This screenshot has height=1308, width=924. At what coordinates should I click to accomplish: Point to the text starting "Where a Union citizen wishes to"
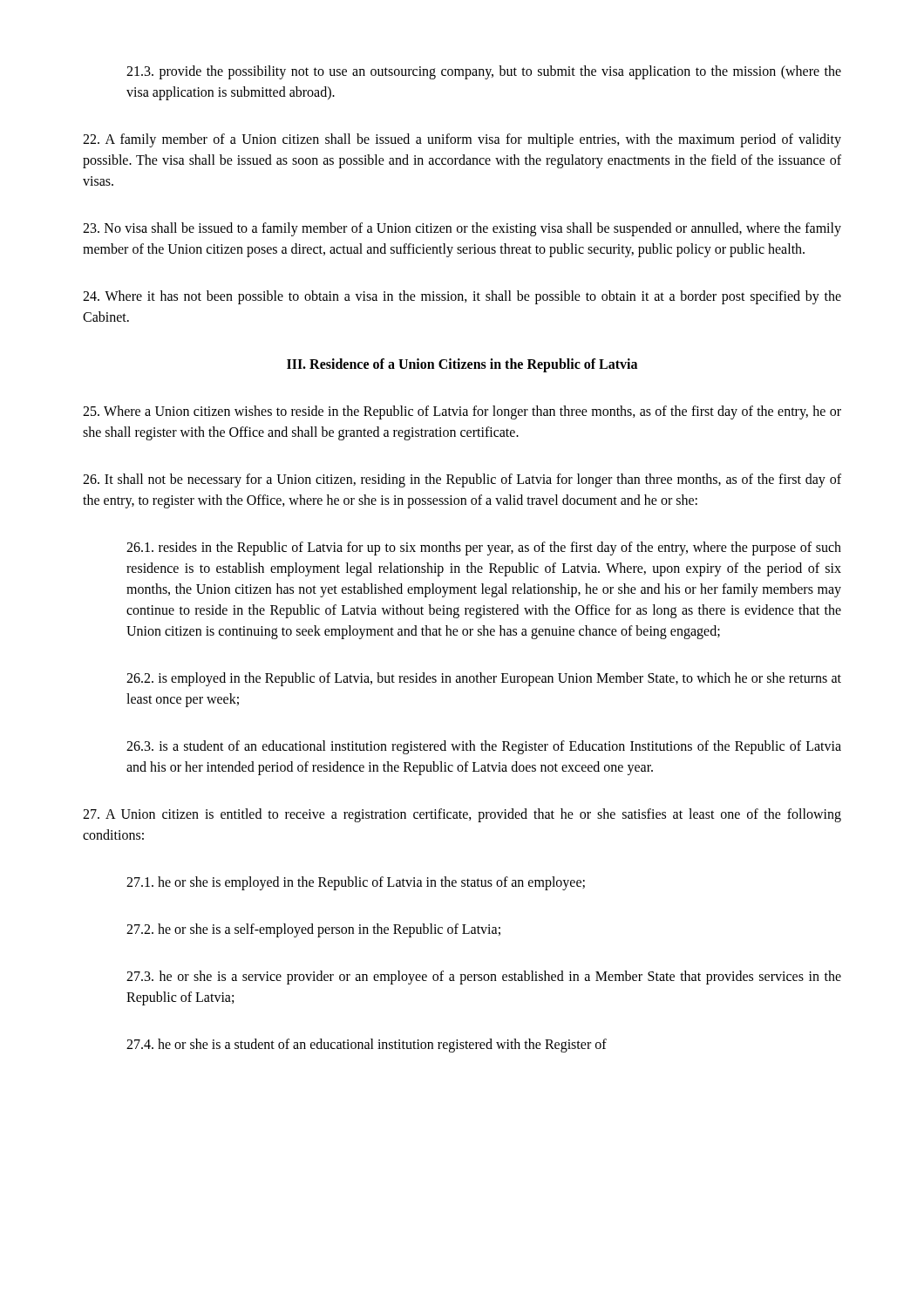[462, 422]
